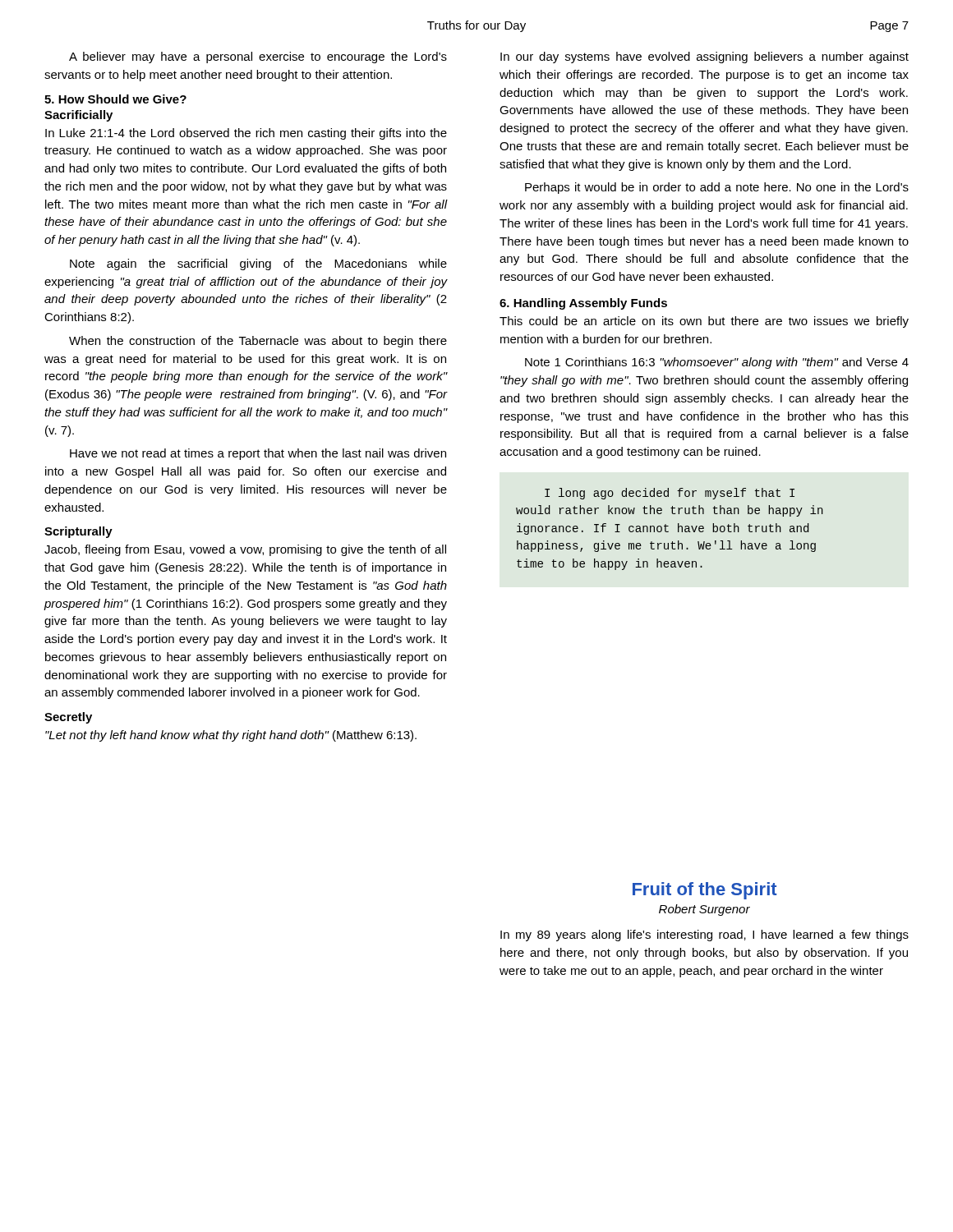
Task: Click where it says "Robert Surgenor"
Action: point(704,909)
